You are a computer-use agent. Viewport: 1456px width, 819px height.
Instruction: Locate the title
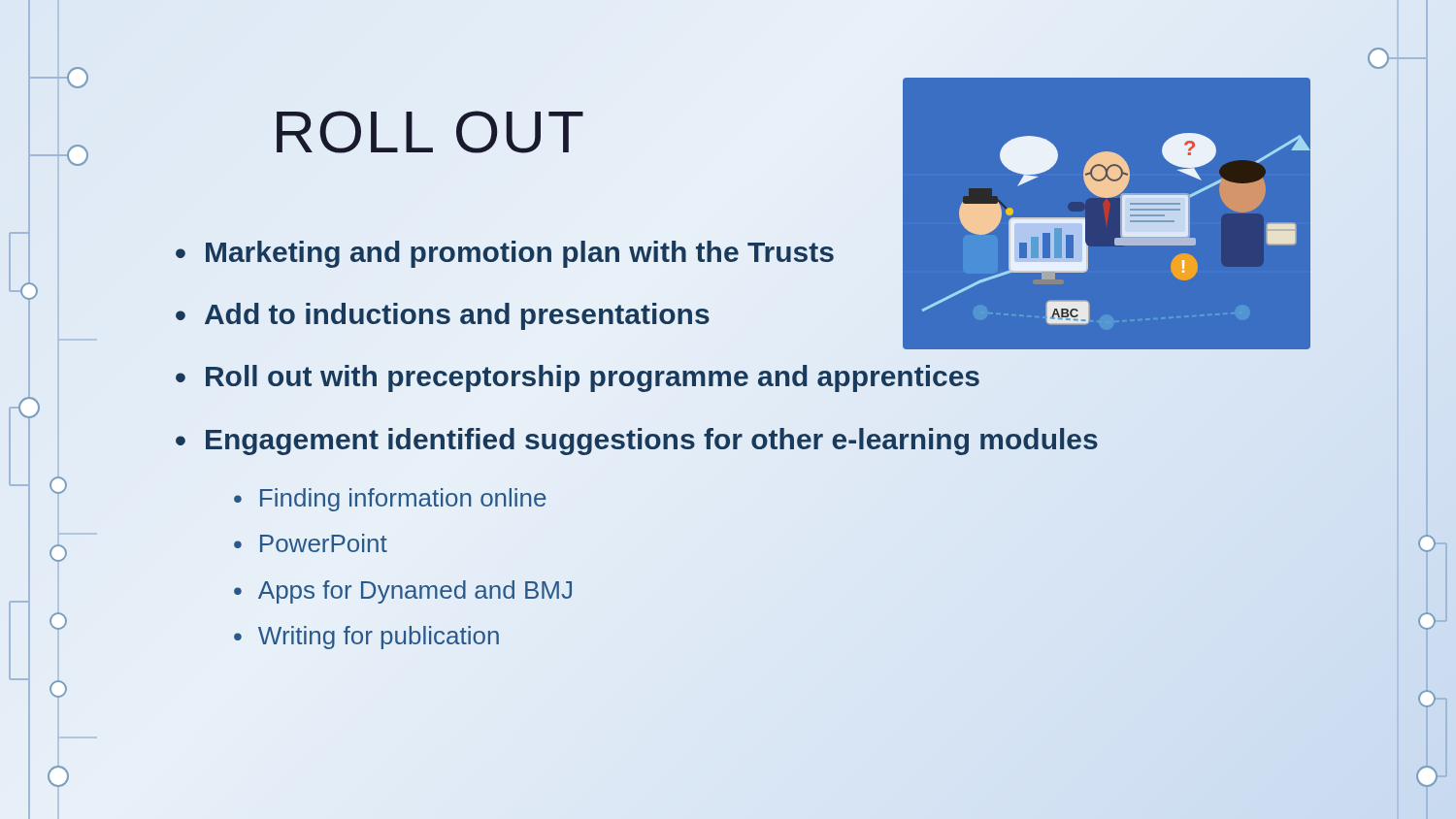coord(429,131)
